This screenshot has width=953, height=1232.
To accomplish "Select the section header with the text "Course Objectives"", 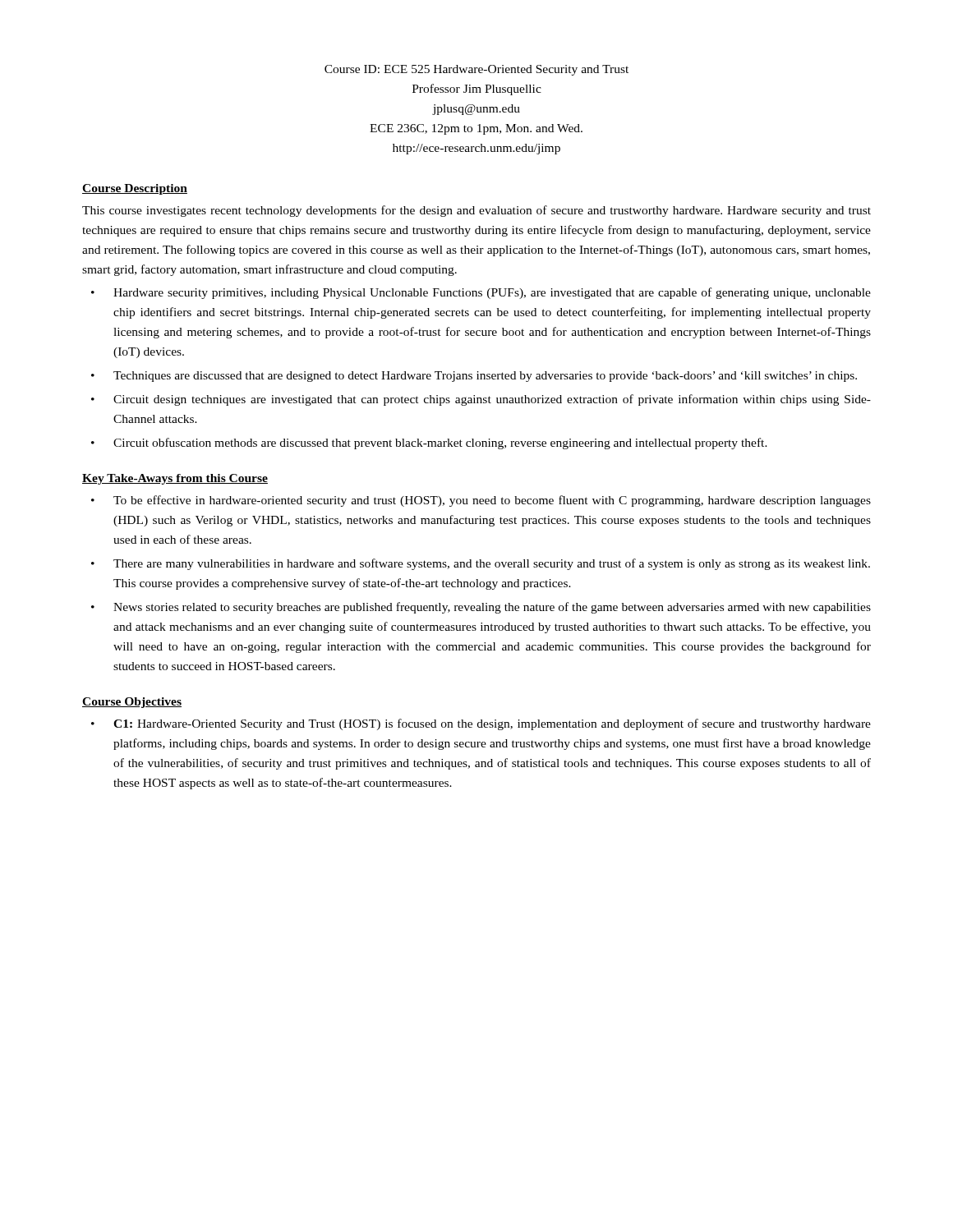I will coord(132,701).
